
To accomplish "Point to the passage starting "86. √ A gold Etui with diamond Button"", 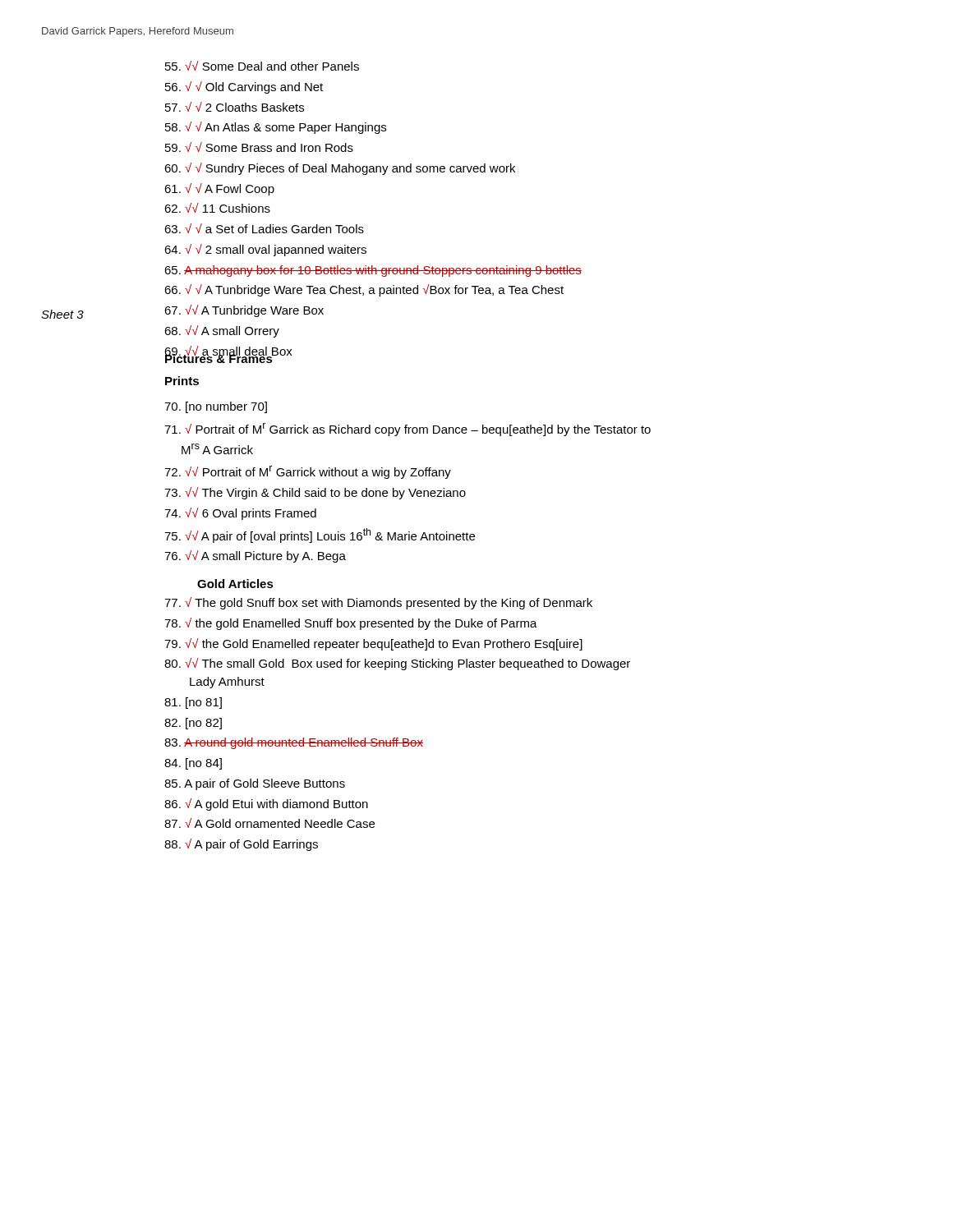I will 266,803.
